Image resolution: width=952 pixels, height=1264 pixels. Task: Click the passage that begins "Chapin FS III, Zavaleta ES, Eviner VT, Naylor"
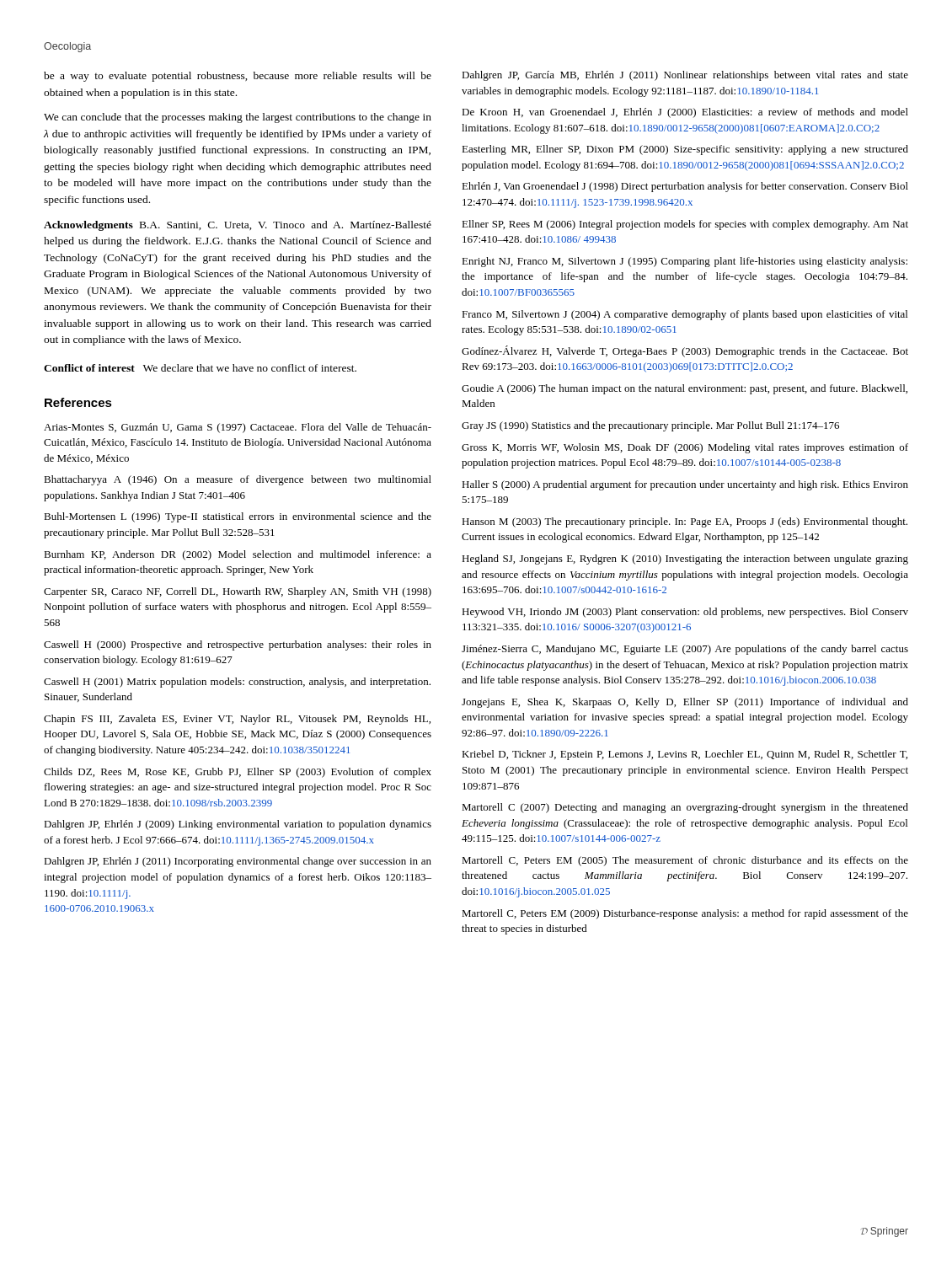[x=238, y=734]
